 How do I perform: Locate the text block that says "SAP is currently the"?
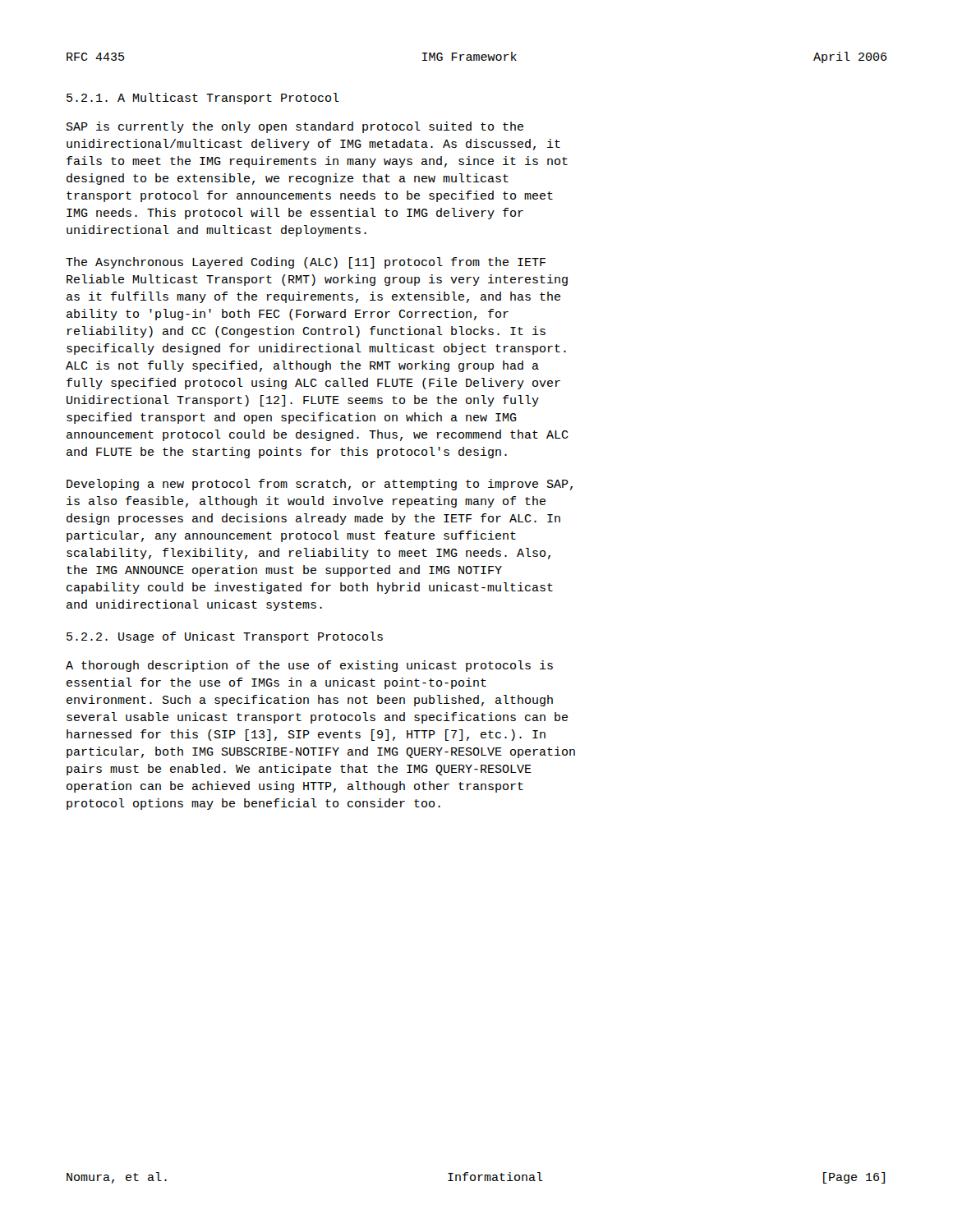click(x=476, y=180)
